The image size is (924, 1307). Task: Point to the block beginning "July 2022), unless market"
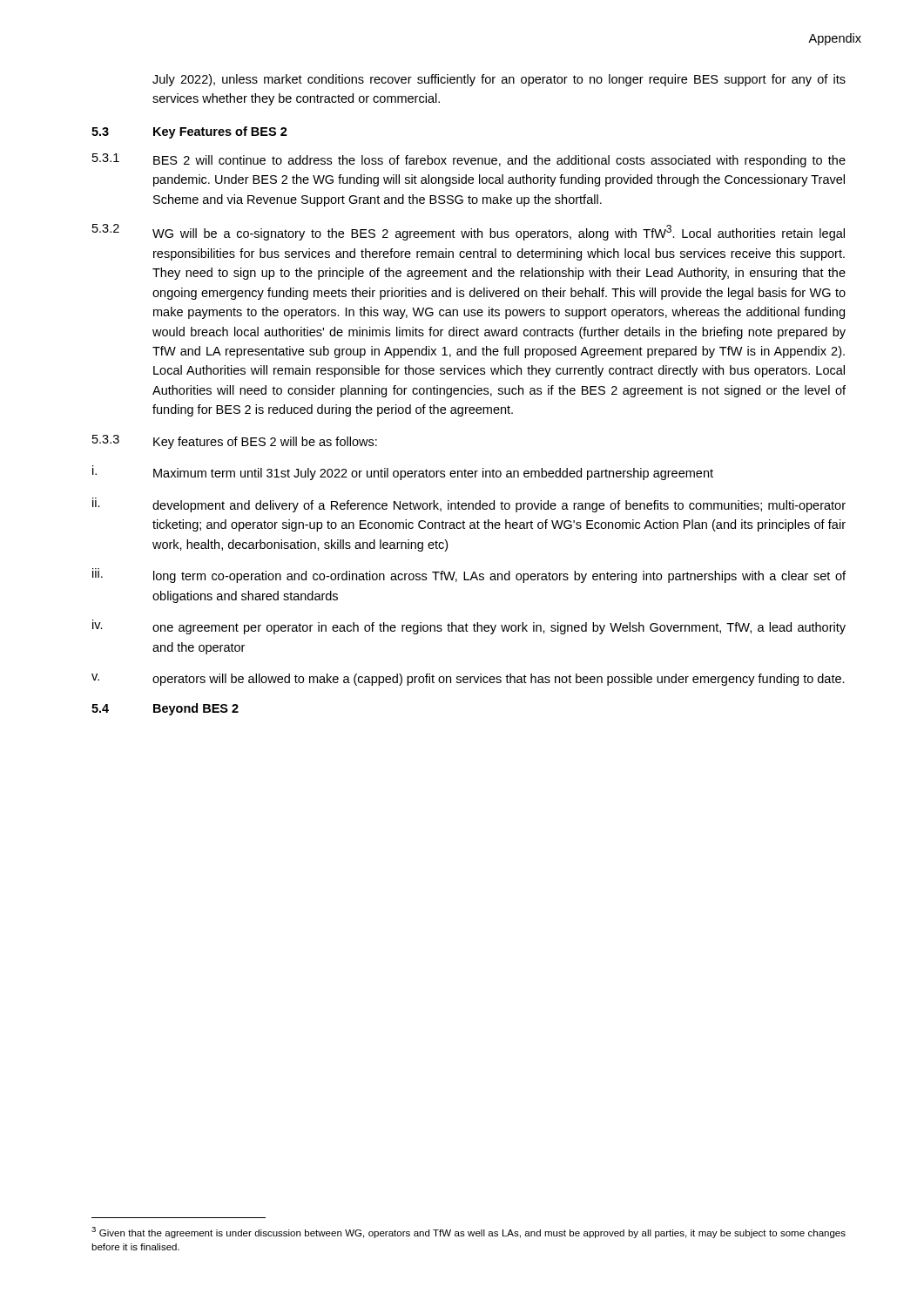click(x=499, y=89)
